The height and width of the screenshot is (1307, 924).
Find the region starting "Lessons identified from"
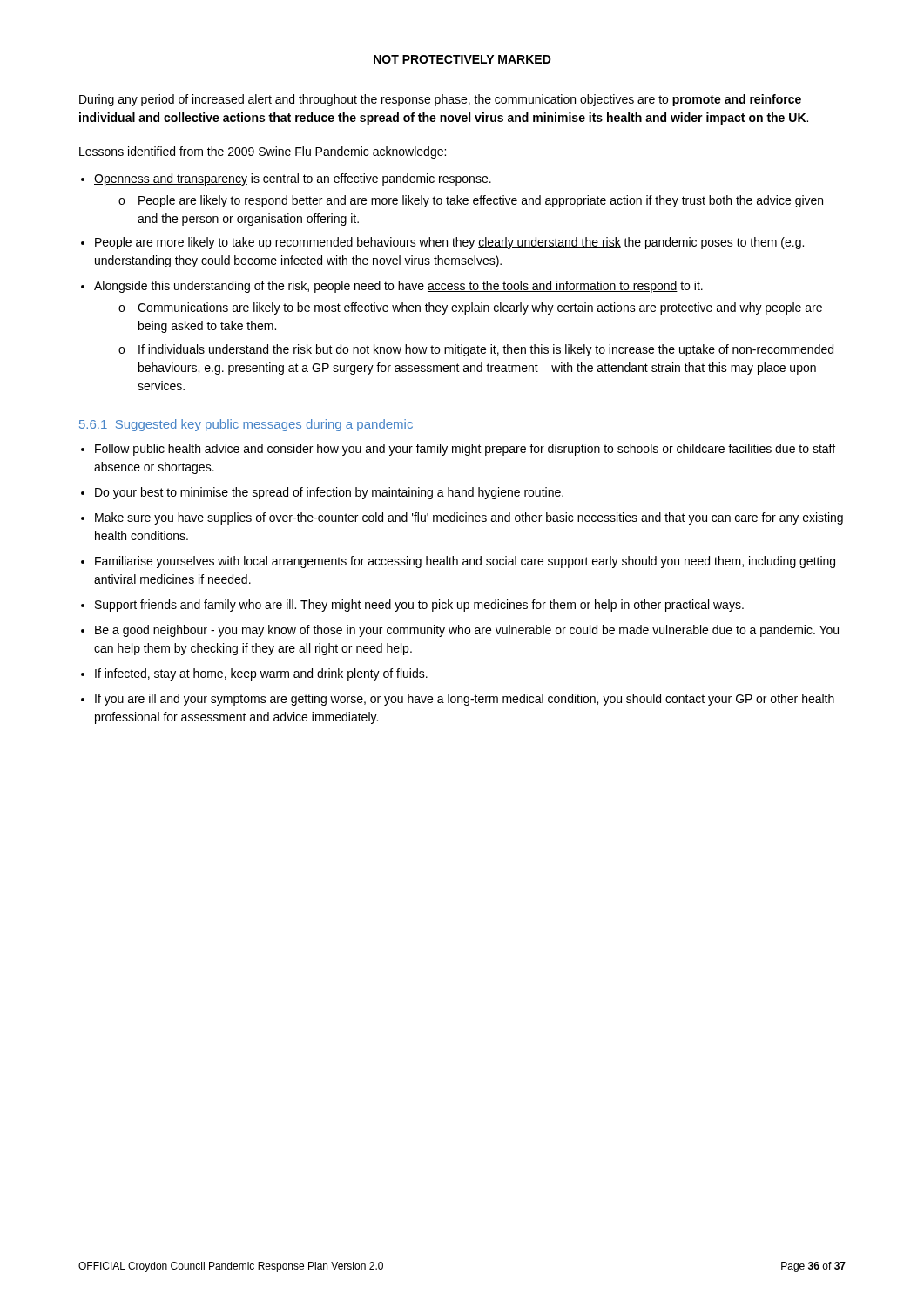click(263, 152)
